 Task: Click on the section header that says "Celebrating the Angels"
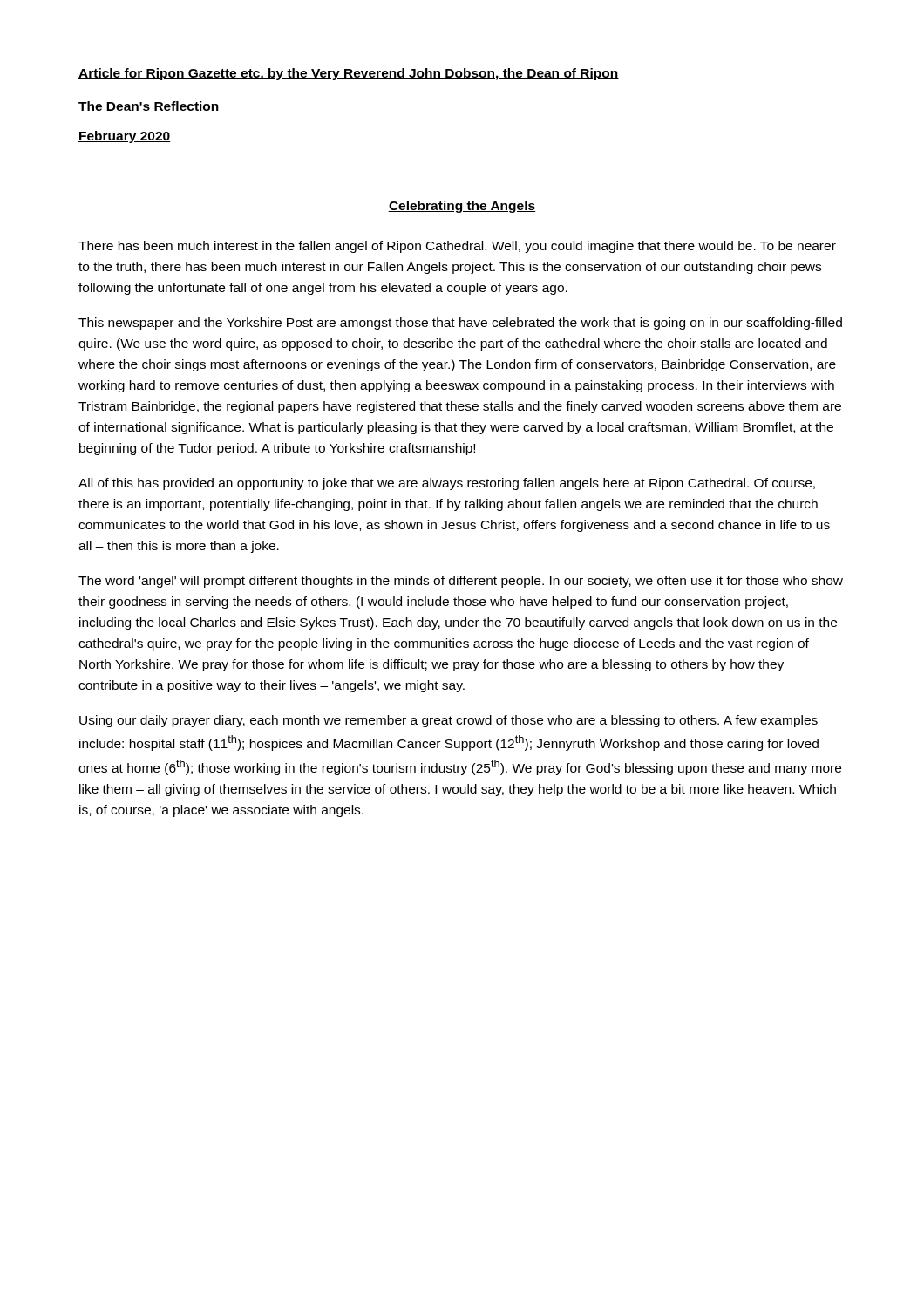[462, 206]
